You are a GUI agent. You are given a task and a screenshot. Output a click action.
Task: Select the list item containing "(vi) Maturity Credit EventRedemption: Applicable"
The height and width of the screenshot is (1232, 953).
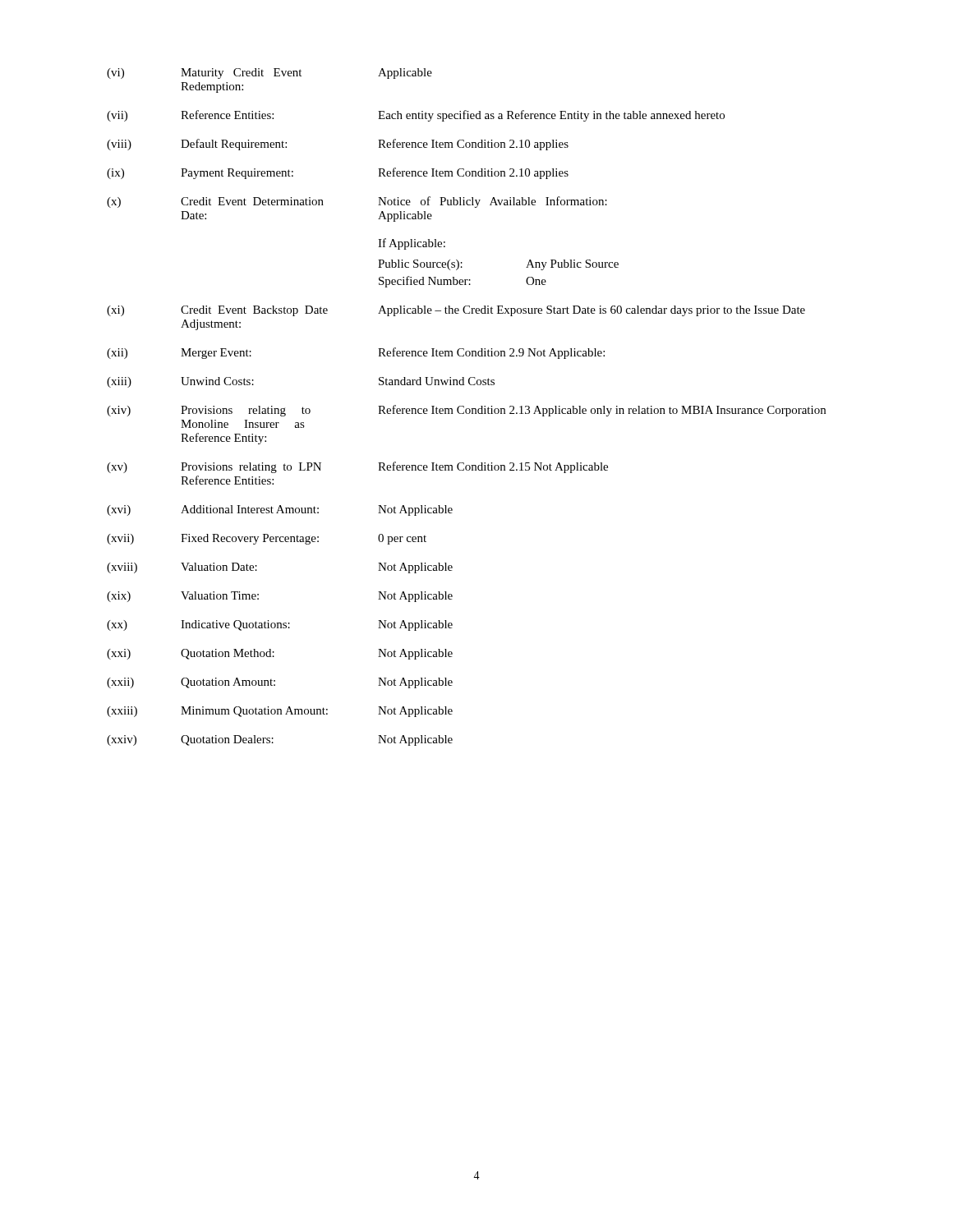pos(119,74)
